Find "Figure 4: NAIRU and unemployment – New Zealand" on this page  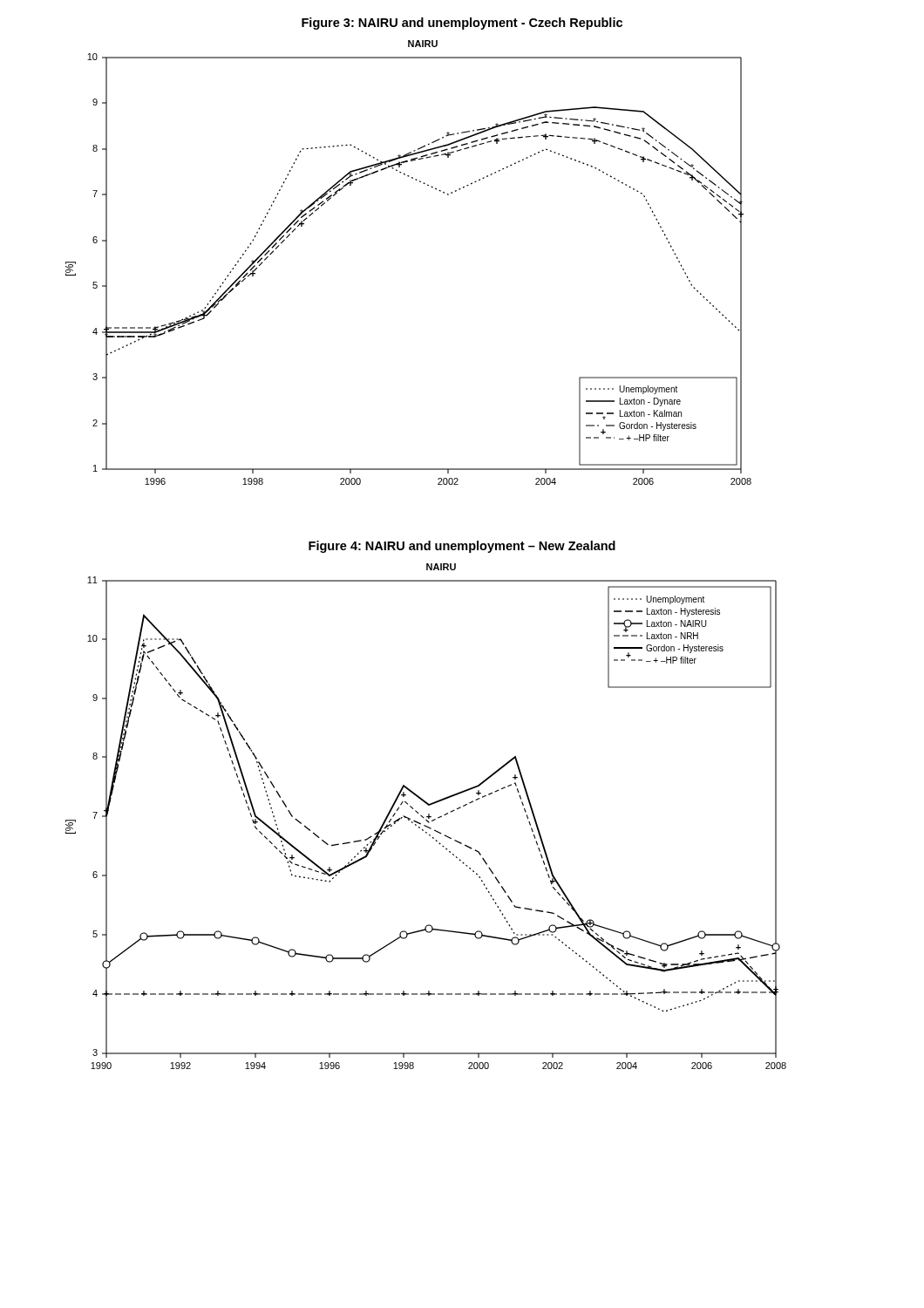point(462,546)
